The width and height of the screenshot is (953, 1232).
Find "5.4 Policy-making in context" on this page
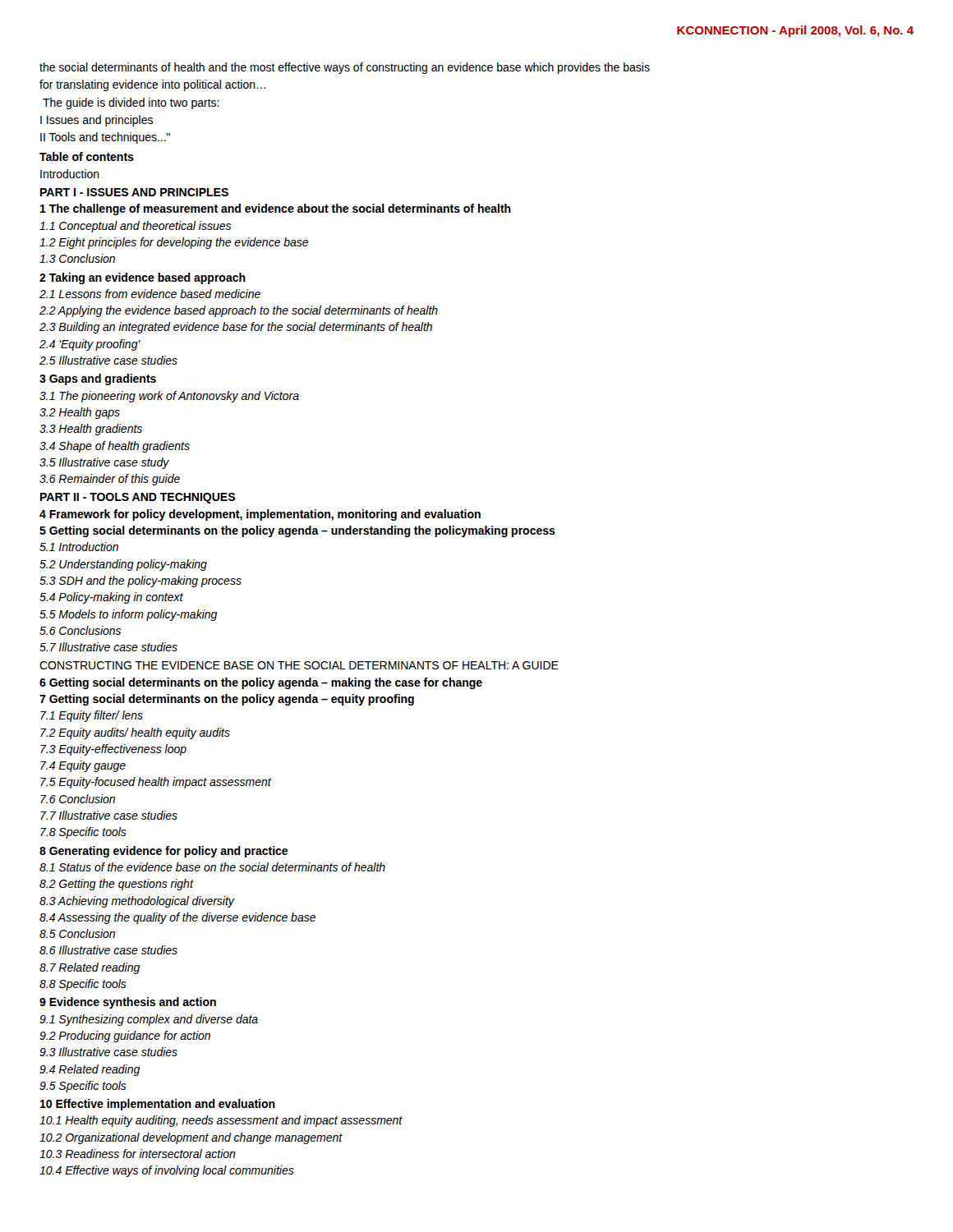(x=111, y=597)
